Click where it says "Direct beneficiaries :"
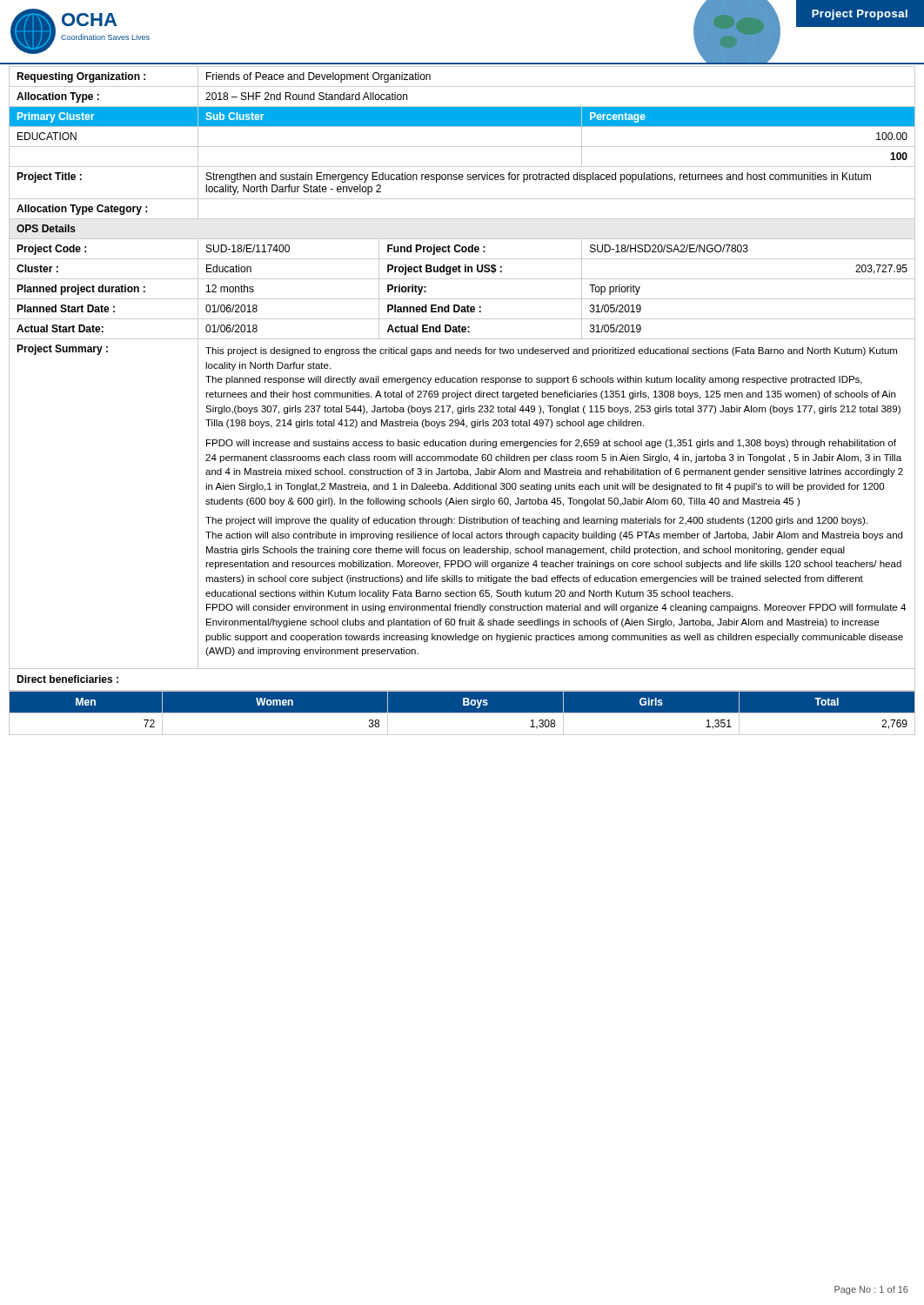The height and width of the screenshot is (1305, 924). 68,680
